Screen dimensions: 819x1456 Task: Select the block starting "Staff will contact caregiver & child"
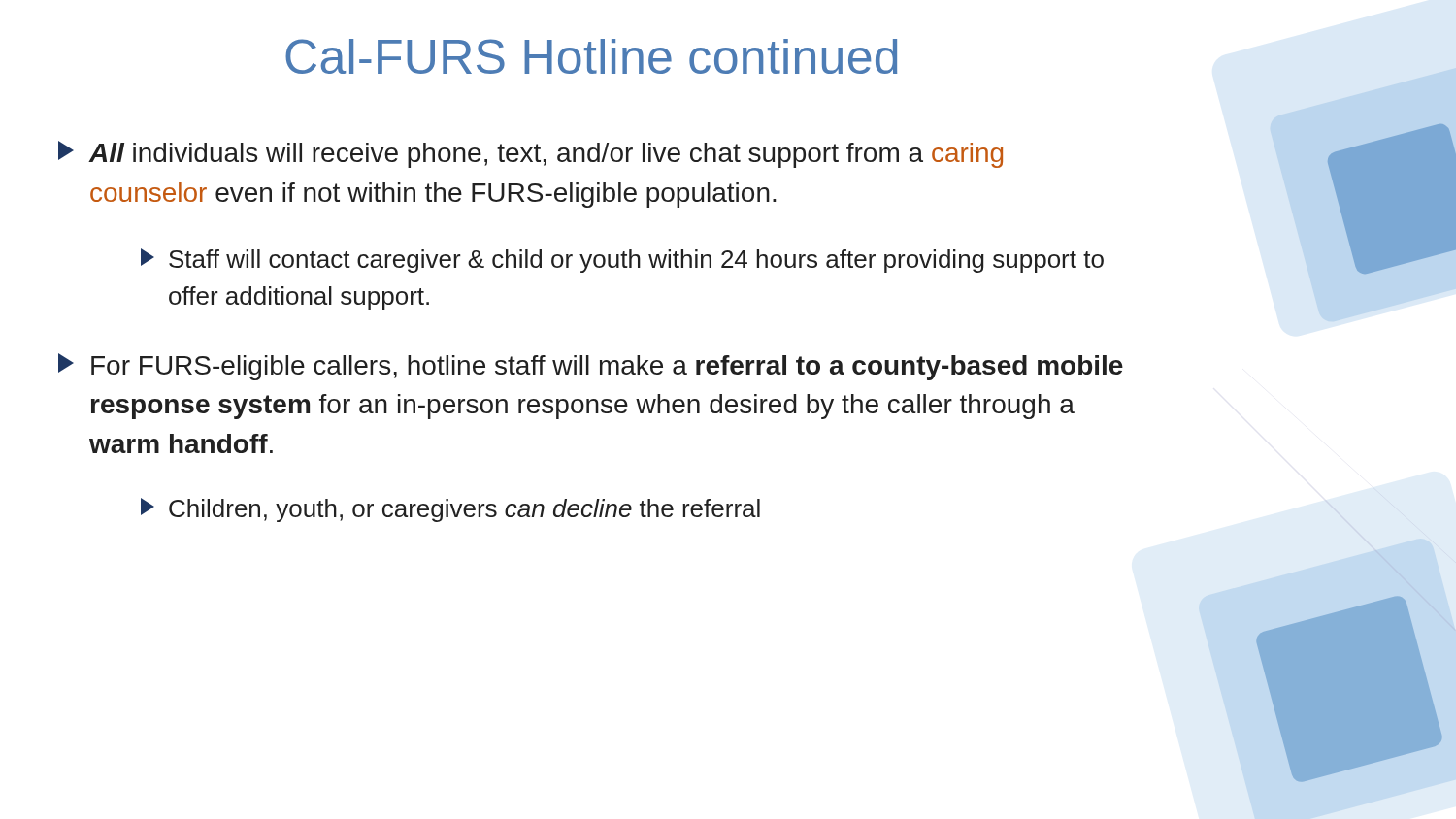coord(633,278)
